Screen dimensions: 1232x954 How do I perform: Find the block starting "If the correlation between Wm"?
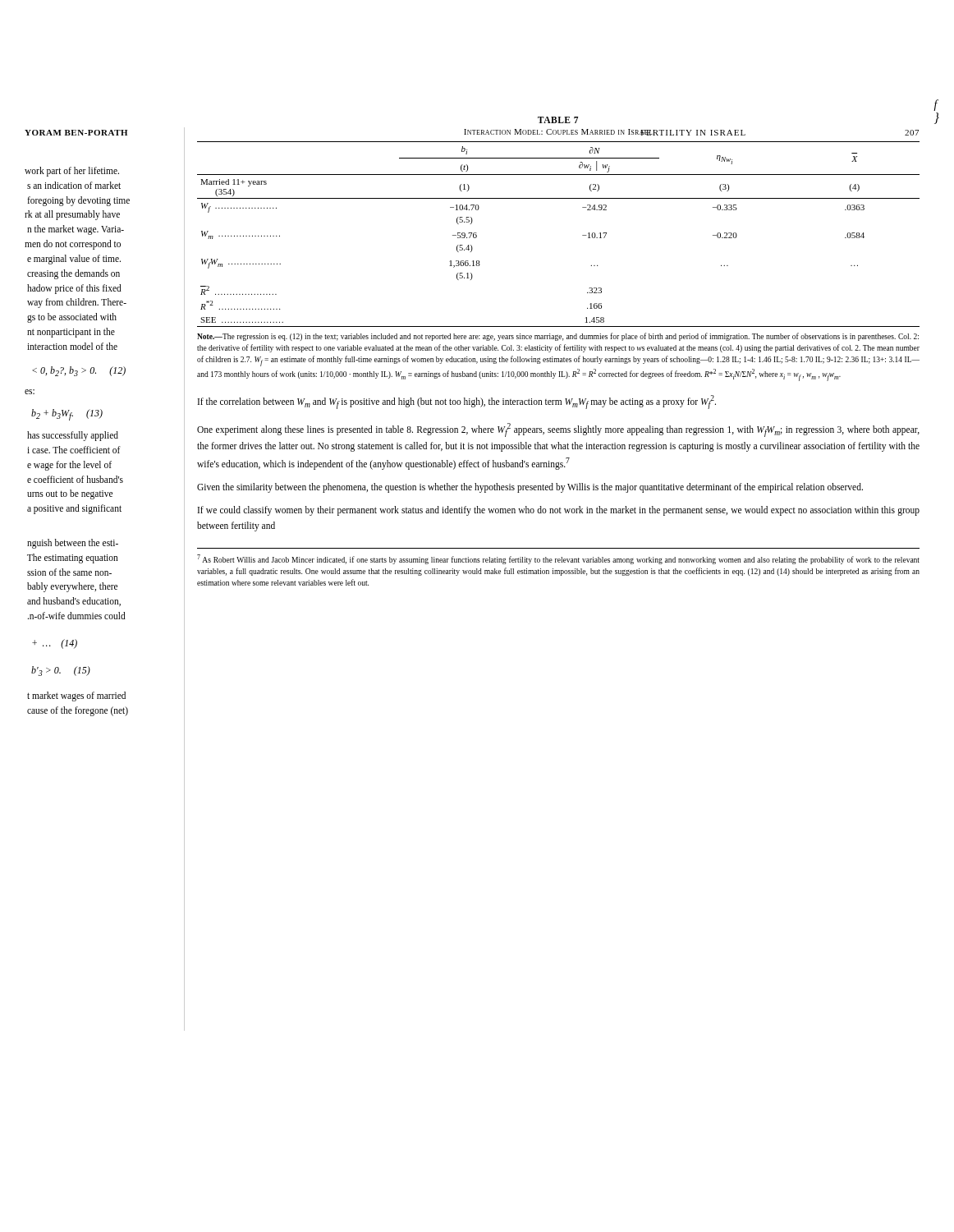pyautogui.click(x=457, y=402)
